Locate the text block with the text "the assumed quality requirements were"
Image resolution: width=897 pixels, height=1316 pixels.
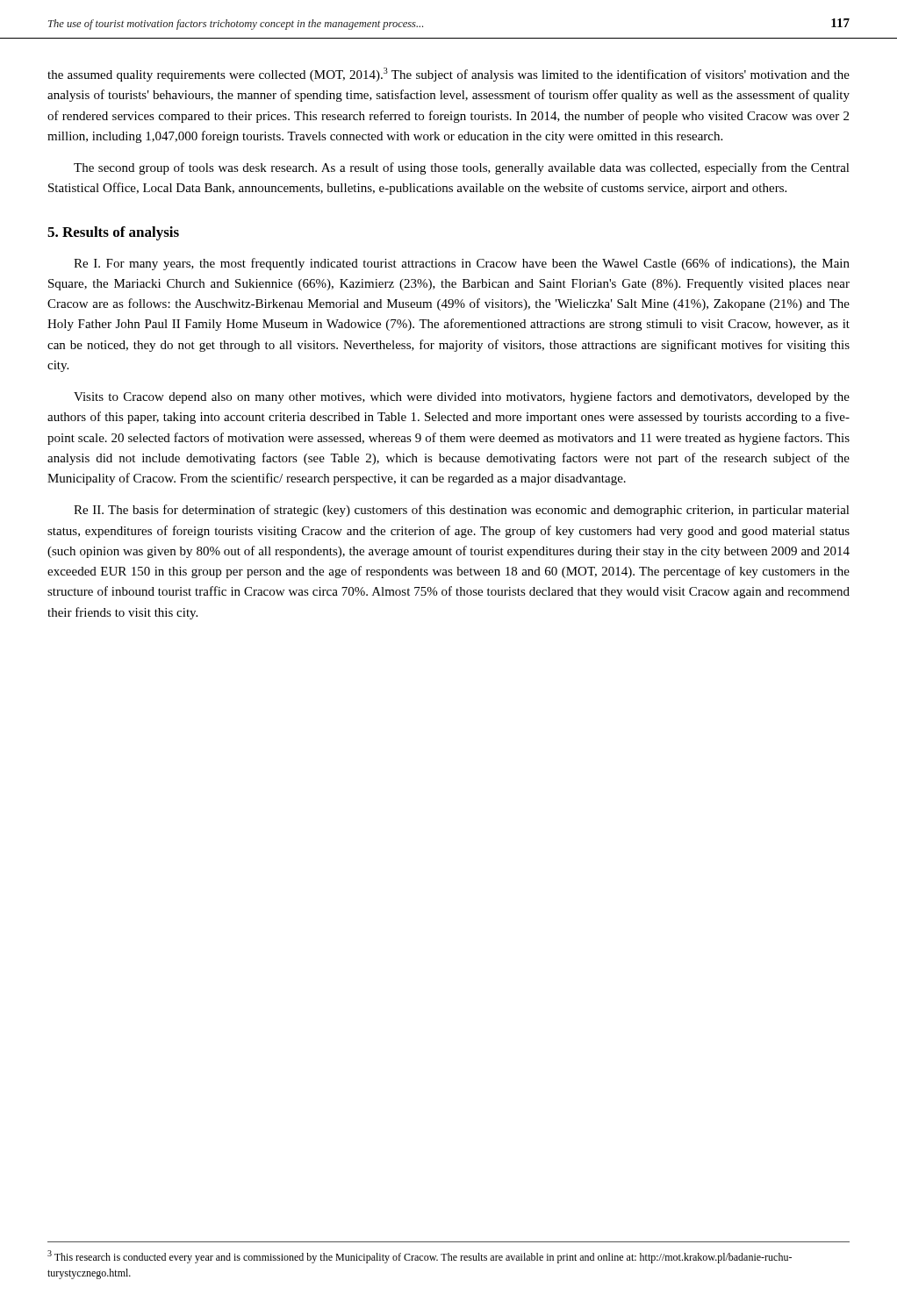[448, 104]
